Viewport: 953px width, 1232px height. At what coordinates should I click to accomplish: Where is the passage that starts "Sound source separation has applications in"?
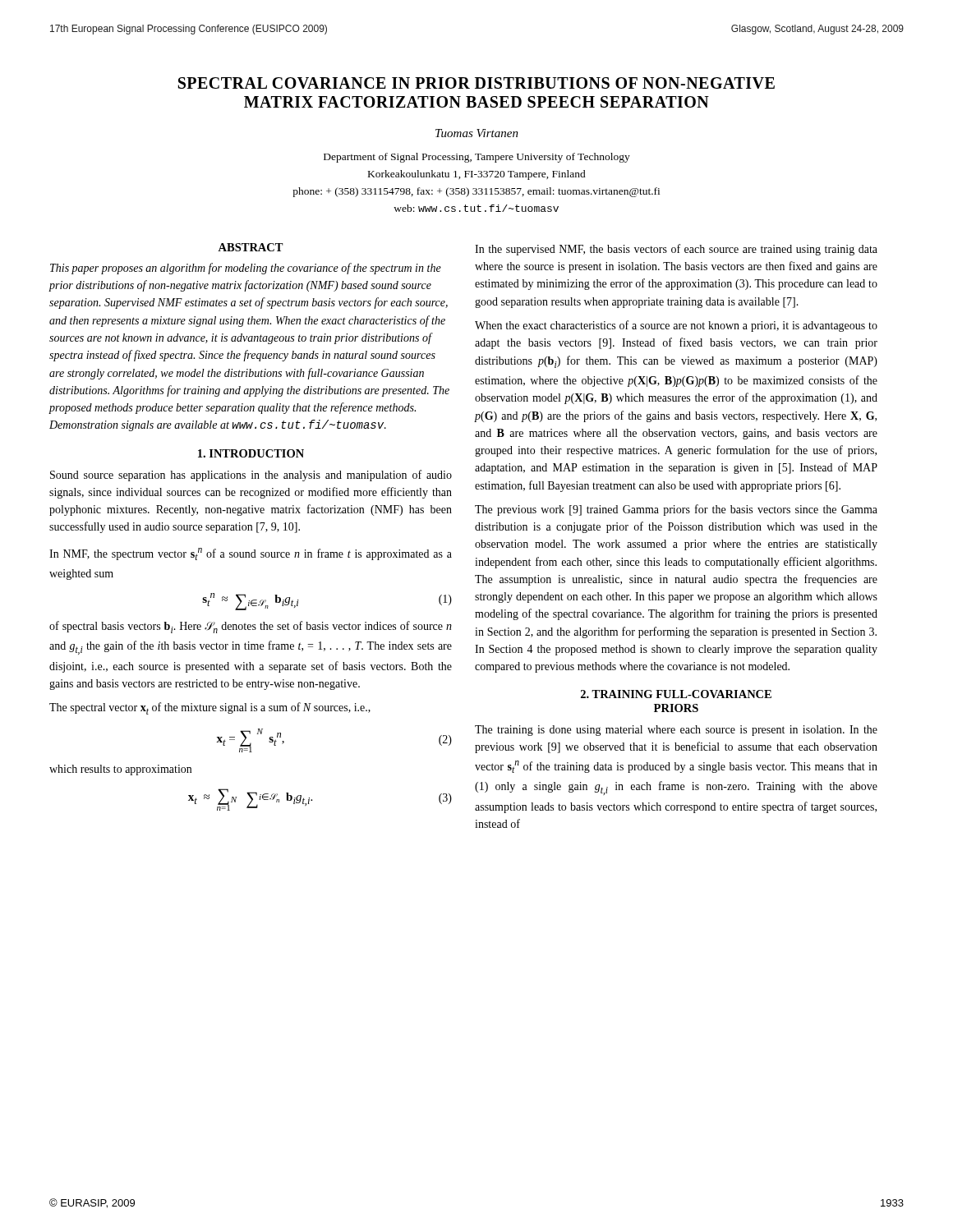tap(251, 501)
